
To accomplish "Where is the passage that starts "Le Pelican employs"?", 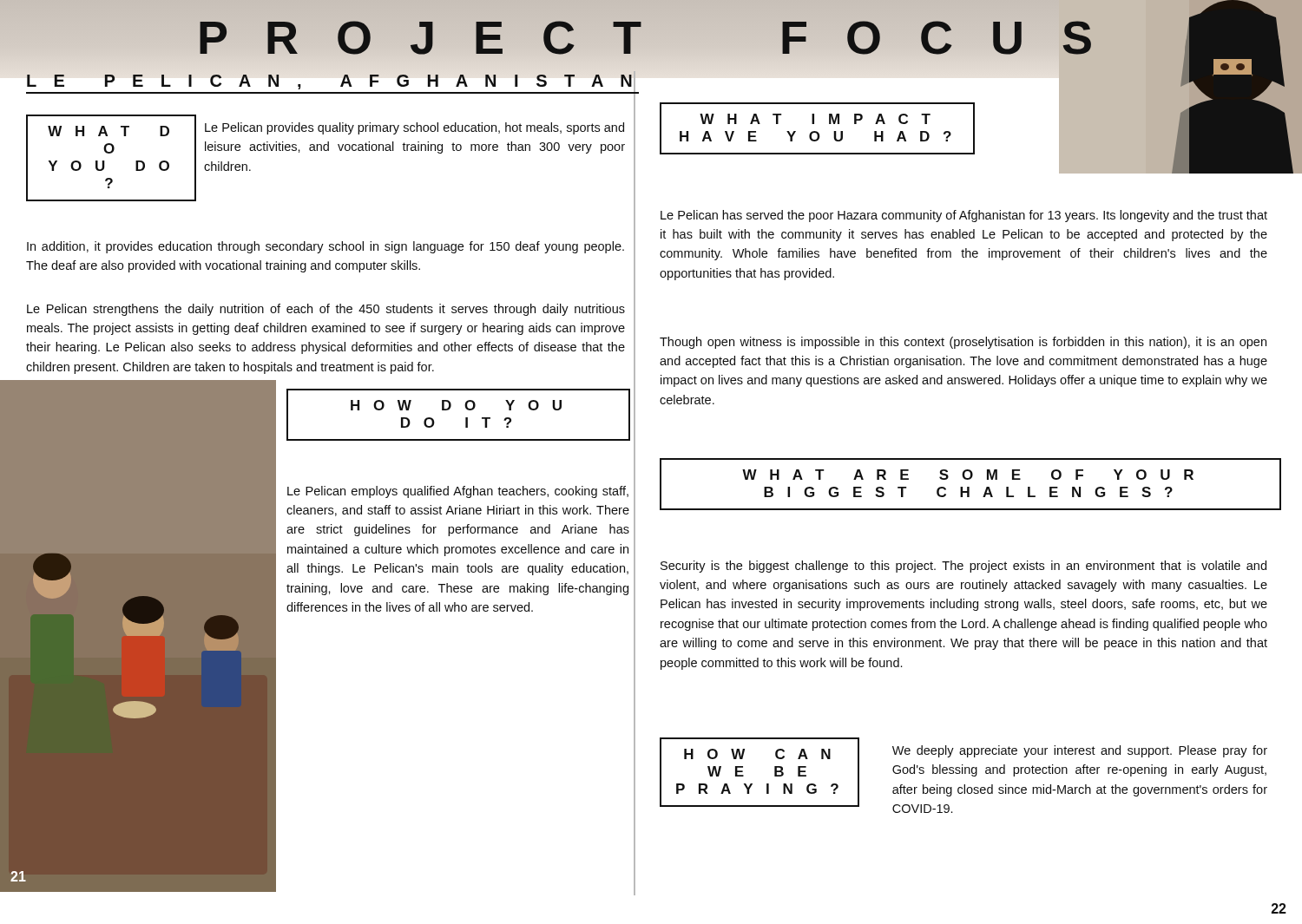I will [458, 549].
